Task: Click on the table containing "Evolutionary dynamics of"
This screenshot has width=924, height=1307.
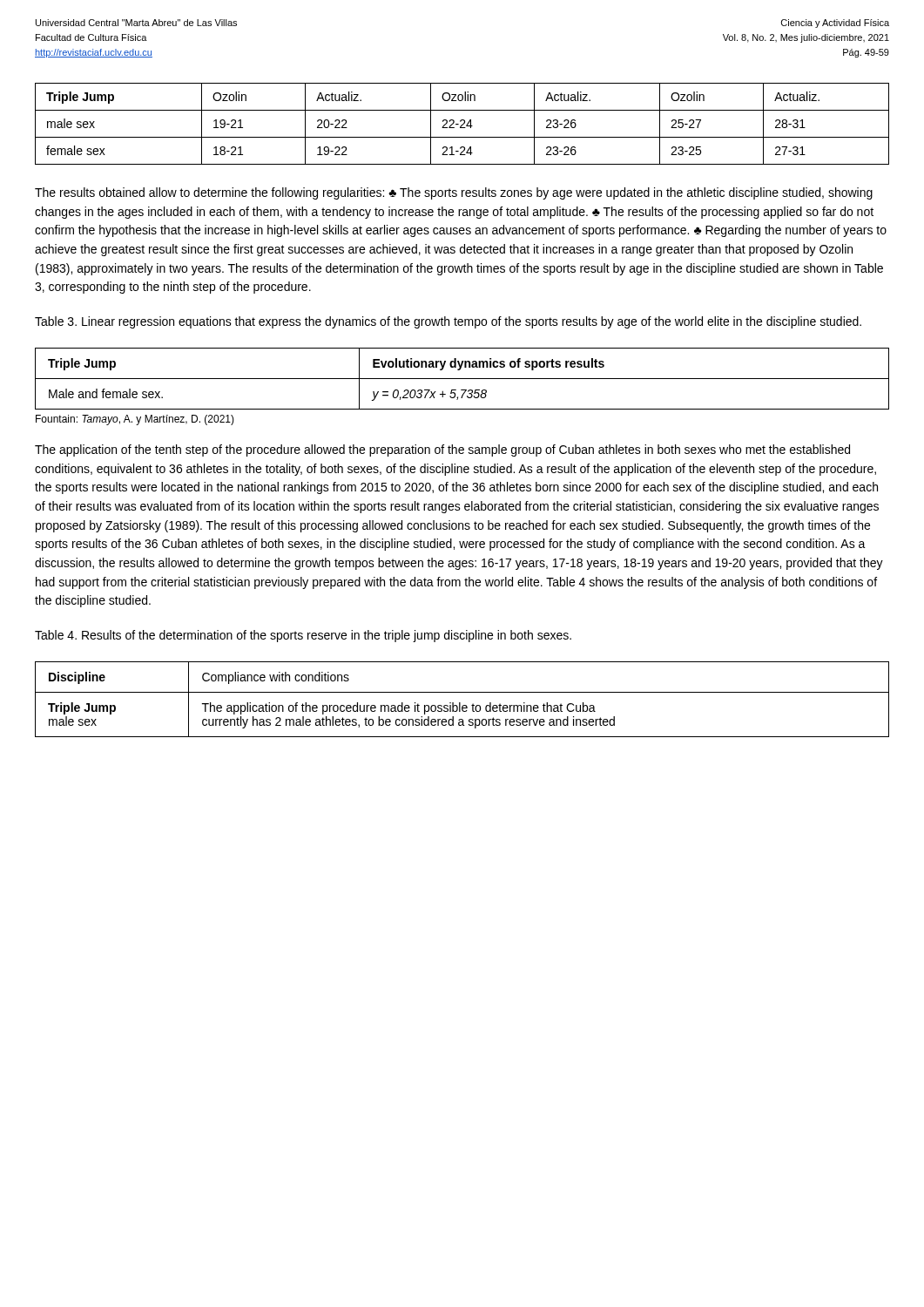Action: tap(462, 378)
